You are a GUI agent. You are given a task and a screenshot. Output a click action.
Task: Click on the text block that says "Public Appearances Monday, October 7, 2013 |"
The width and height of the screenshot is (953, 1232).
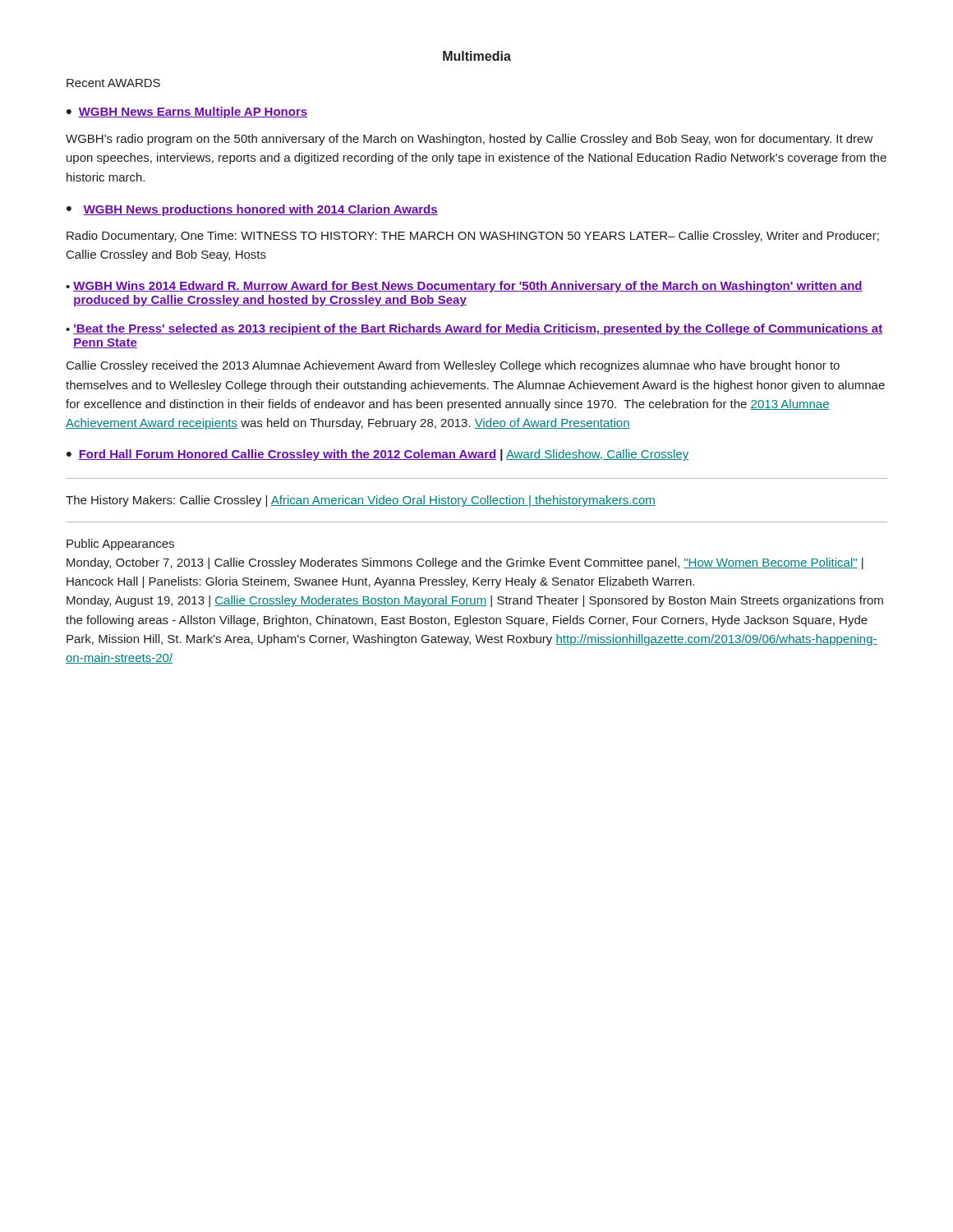click(475, 600)
